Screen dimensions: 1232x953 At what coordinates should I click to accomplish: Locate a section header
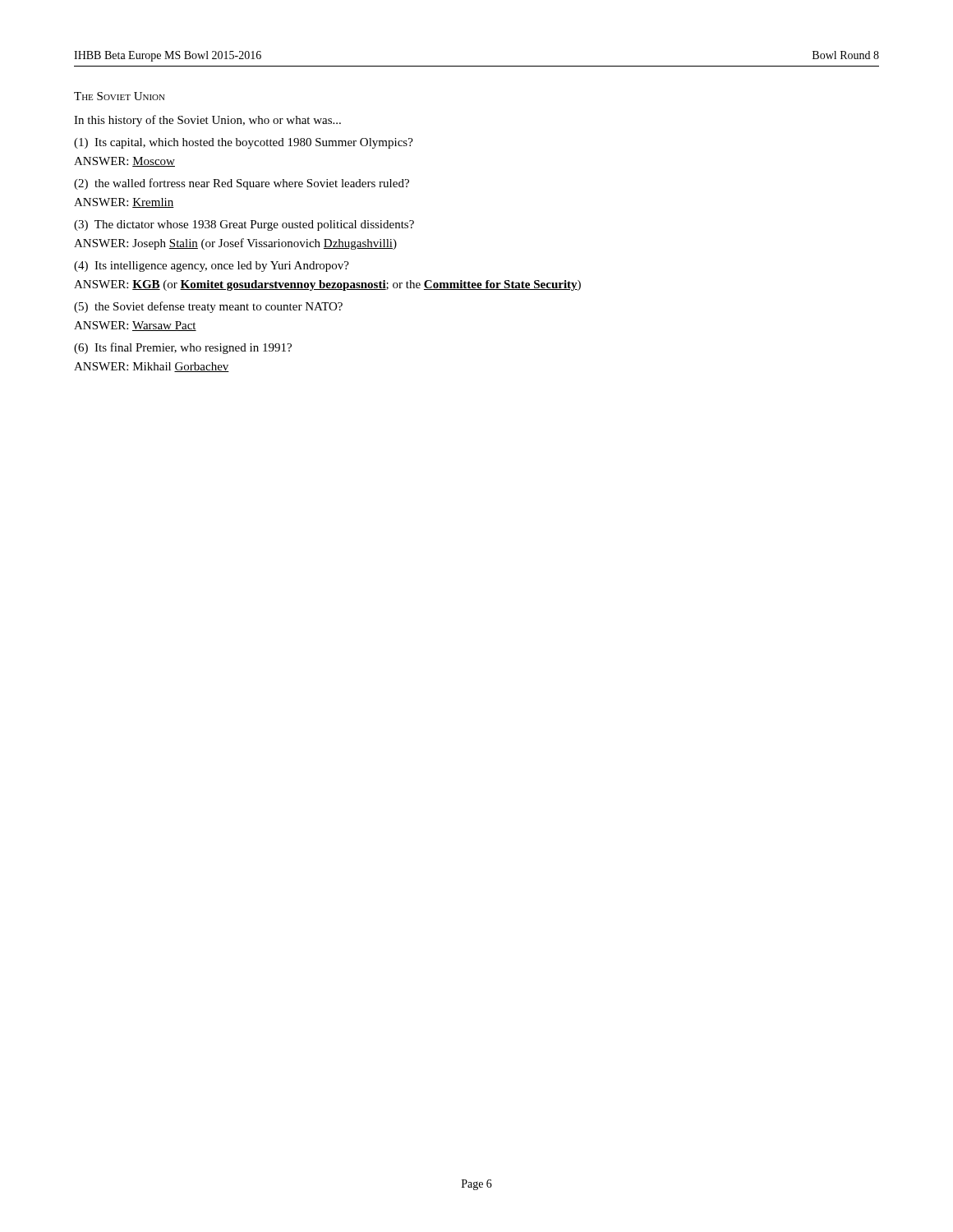tap(120, 96)
